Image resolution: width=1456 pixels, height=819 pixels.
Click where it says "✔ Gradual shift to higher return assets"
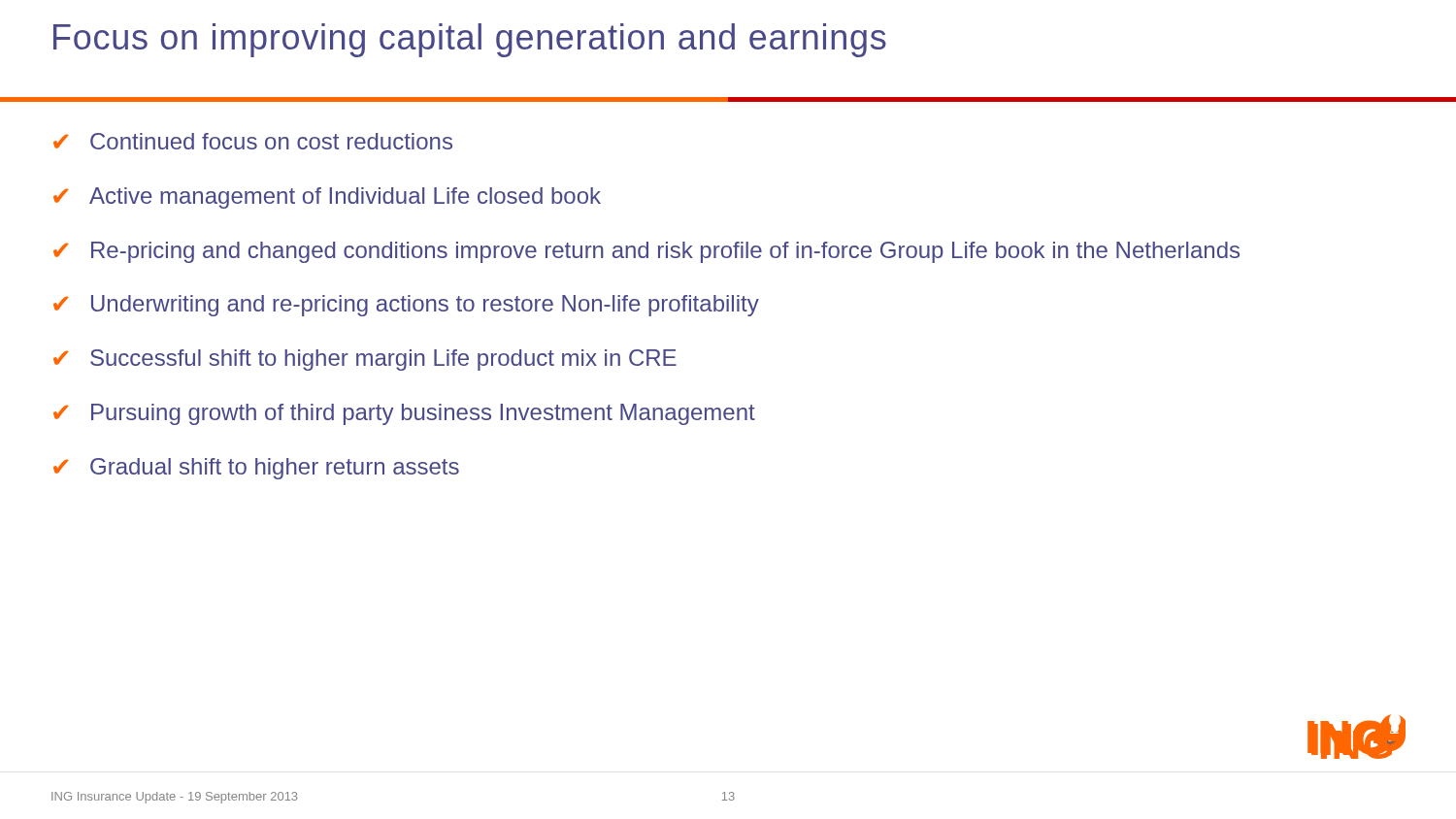[x=255, y=467]
